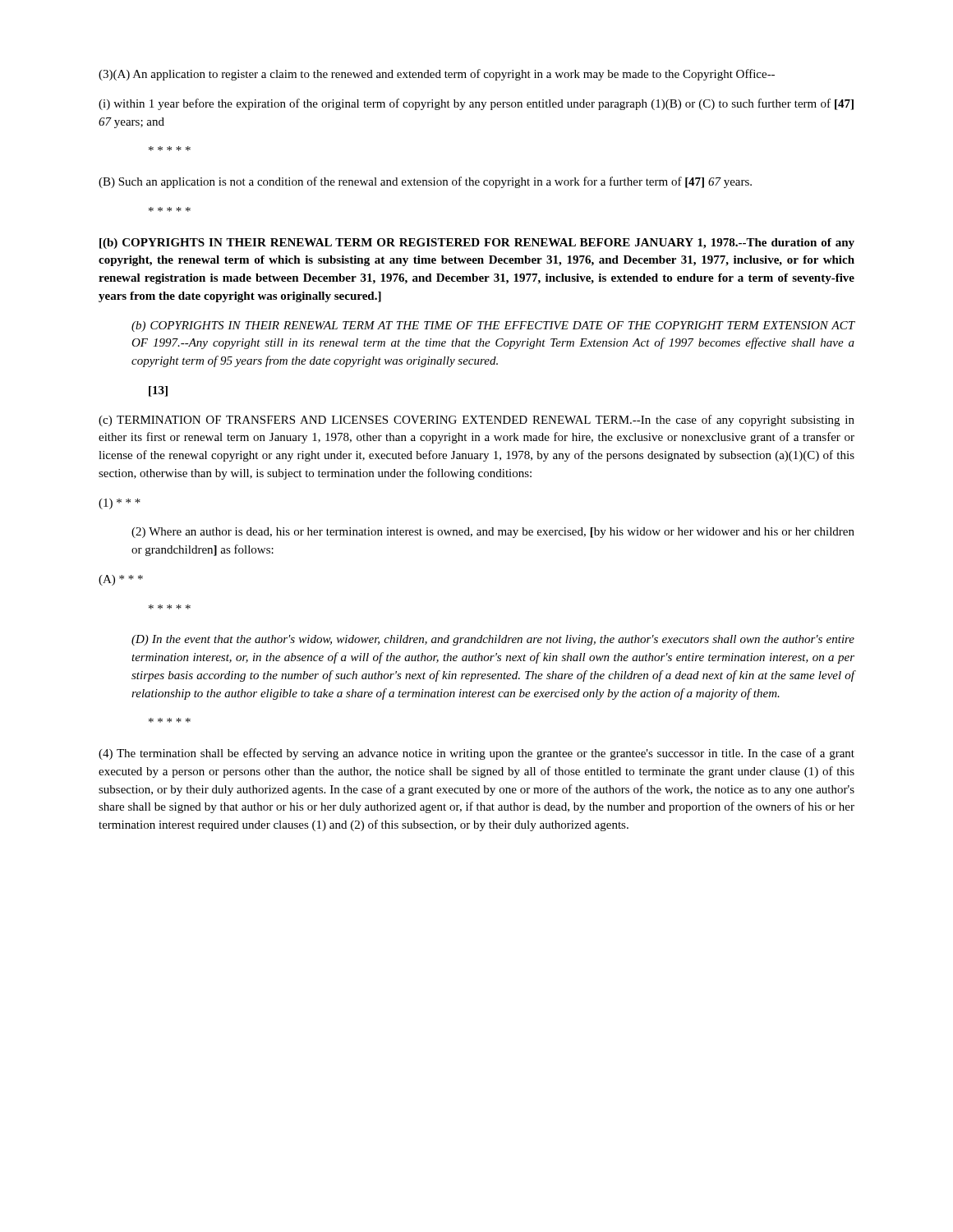Locate the text block with the text "(B) Such an application"
Viewport: 953px width, 1232px height.
pyautogui.click(x=476, y=182)
